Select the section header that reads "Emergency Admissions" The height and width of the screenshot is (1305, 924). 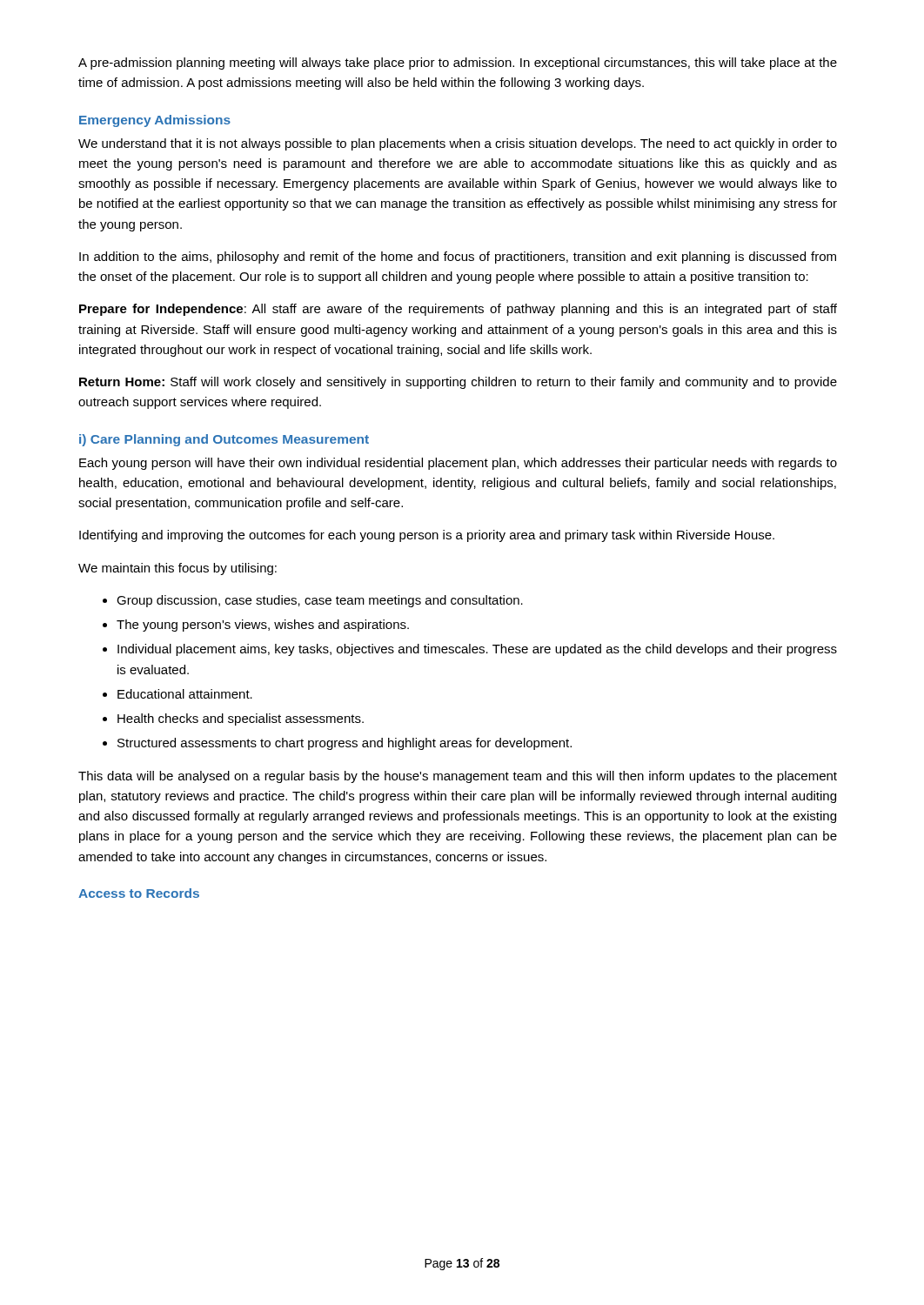tap(154, 119)
